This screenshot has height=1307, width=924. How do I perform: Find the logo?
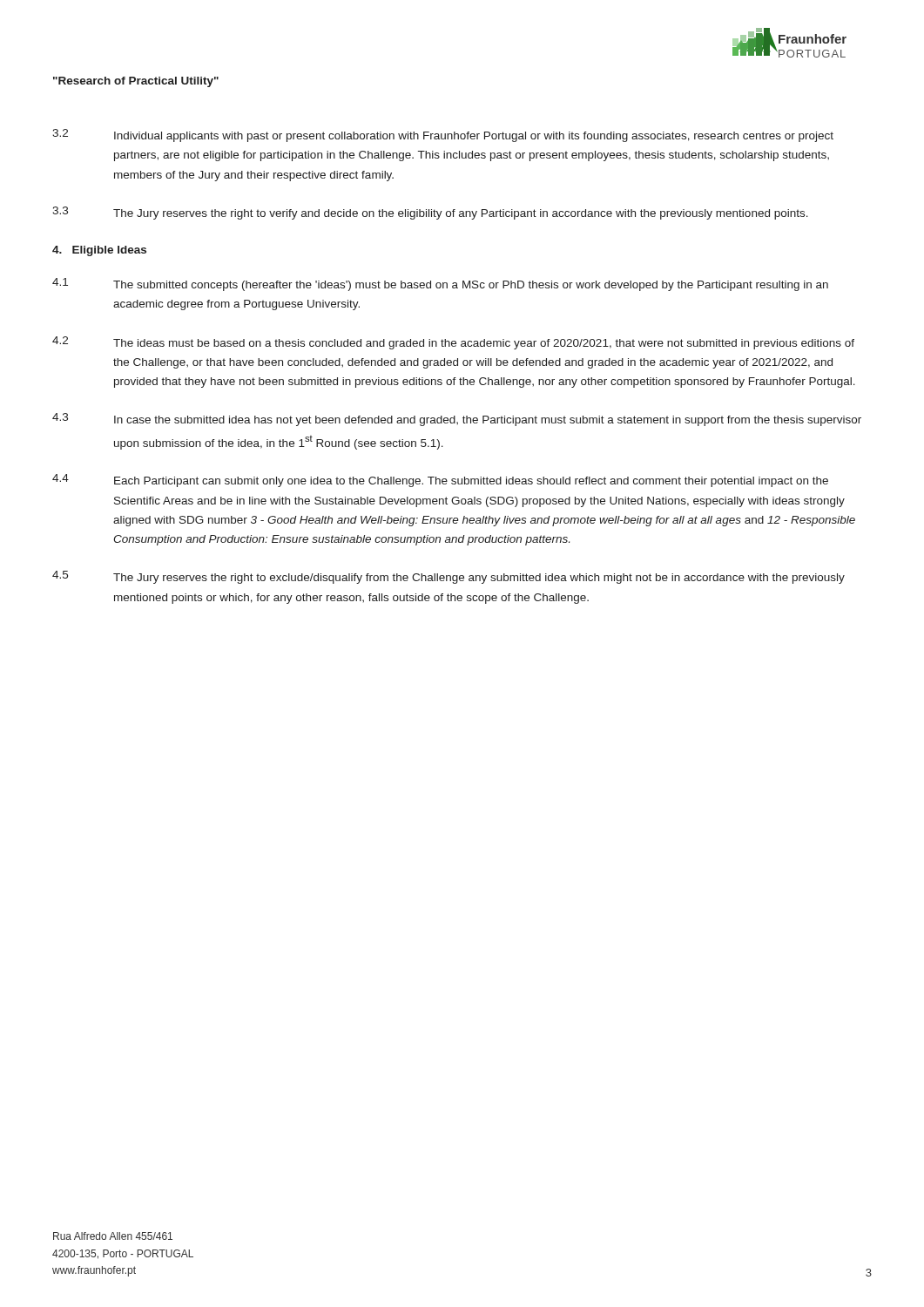[x=802, y=48]
